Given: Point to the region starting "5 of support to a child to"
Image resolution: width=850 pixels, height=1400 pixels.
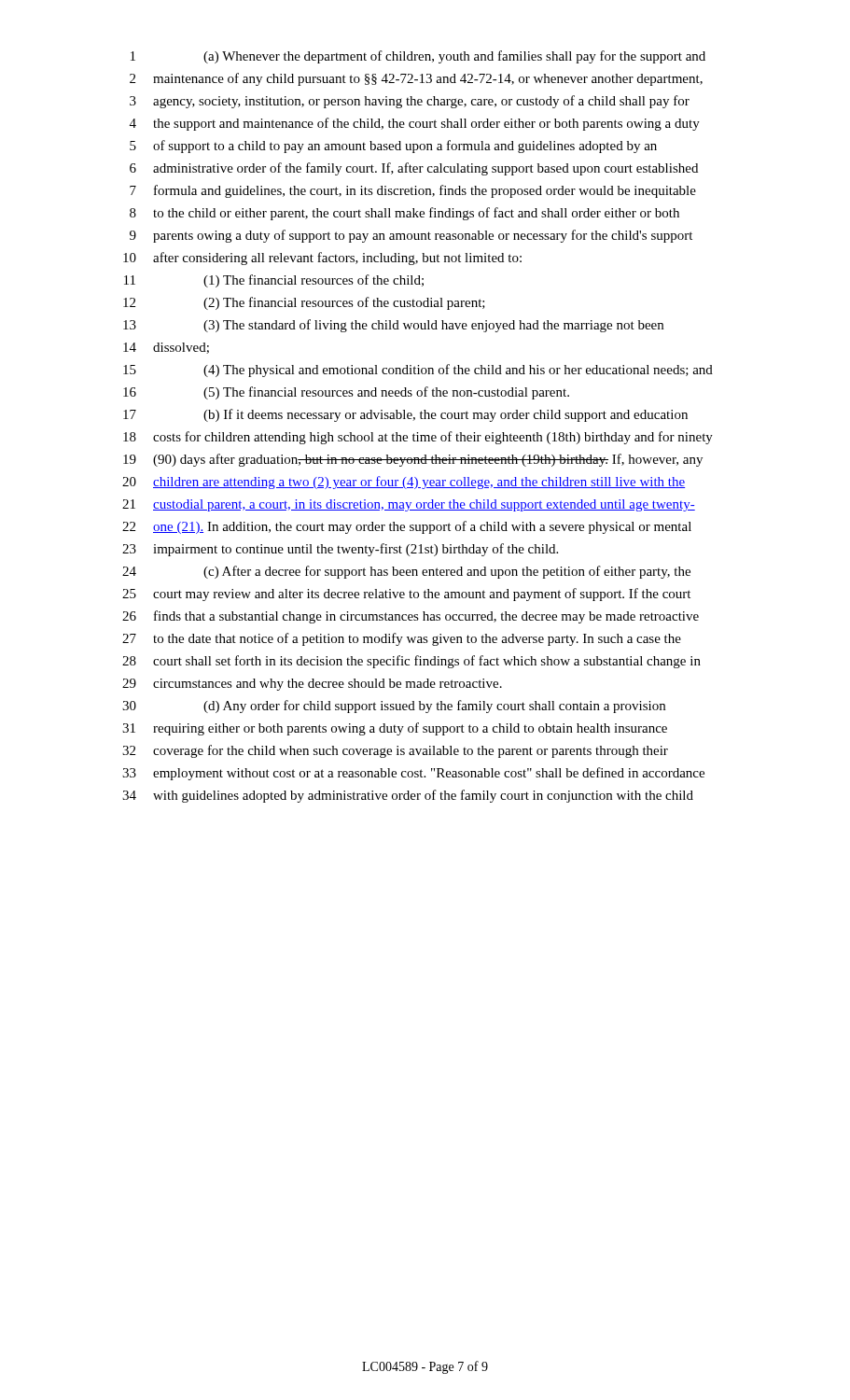Looking at the screenshot, I should pos(442,146).
